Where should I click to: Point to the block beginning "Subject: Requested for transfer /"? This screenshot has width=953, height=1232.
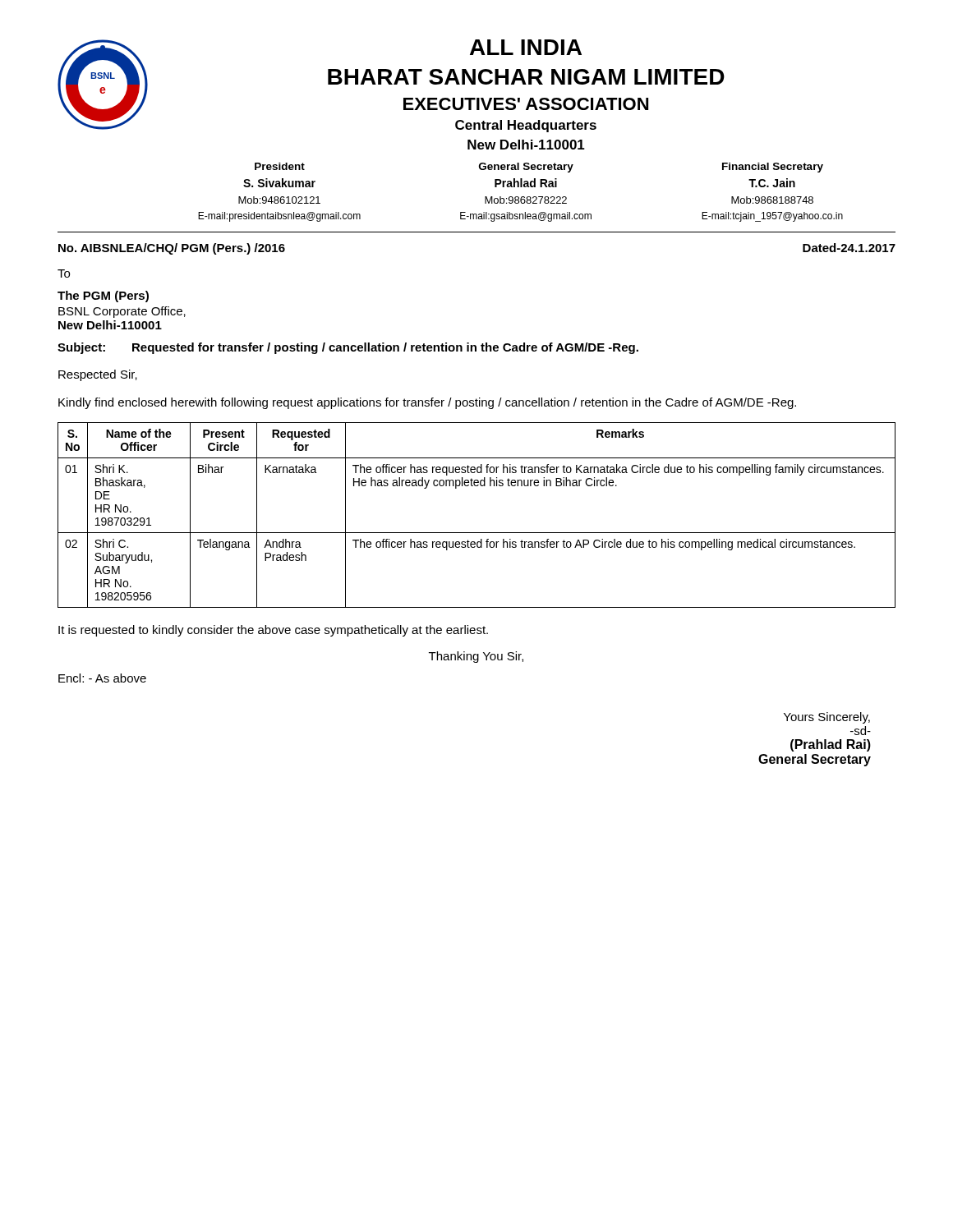click(348, 347)
